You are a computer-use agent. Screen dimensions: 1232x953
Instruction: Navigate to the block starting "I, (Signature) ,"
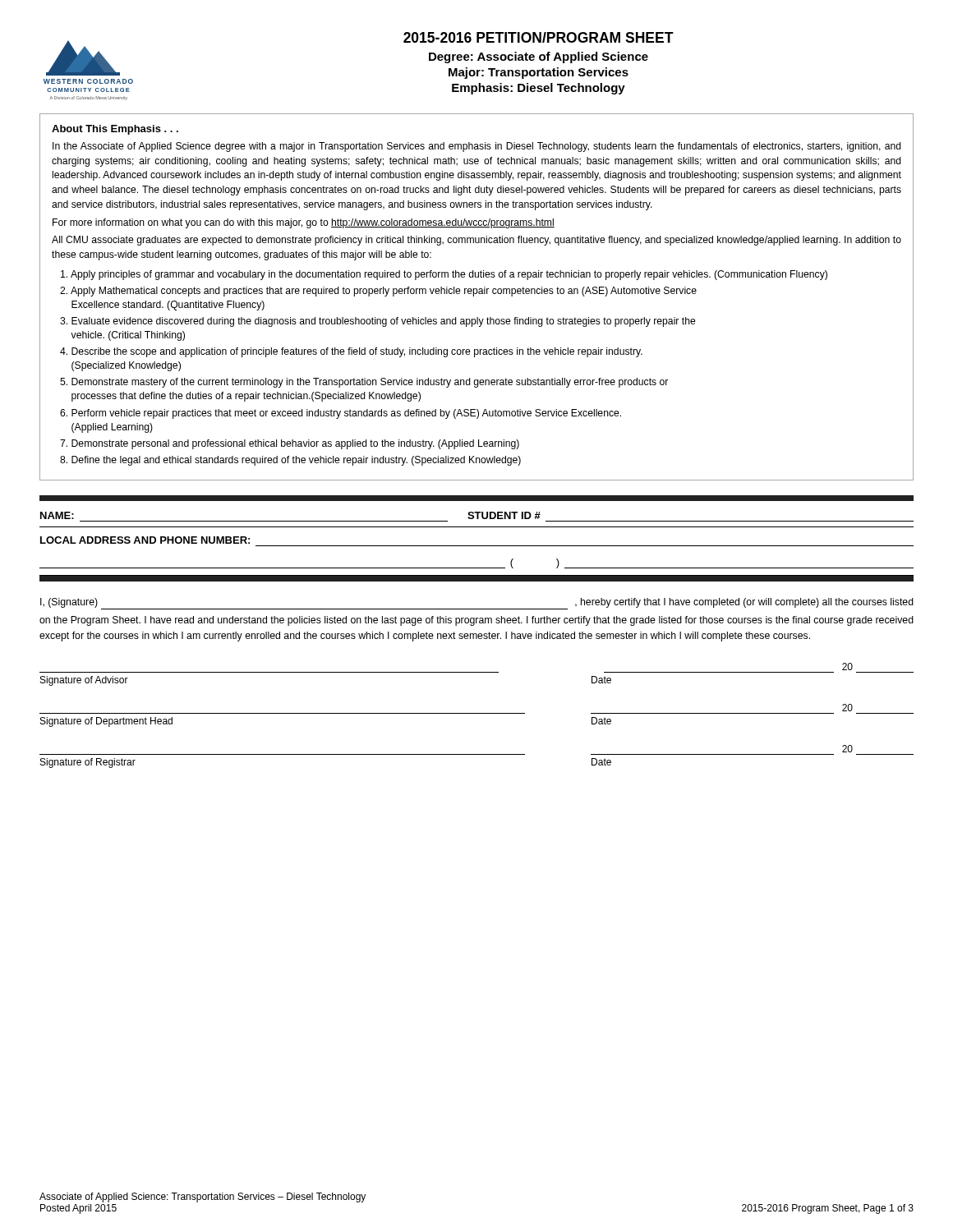[476, 618]
